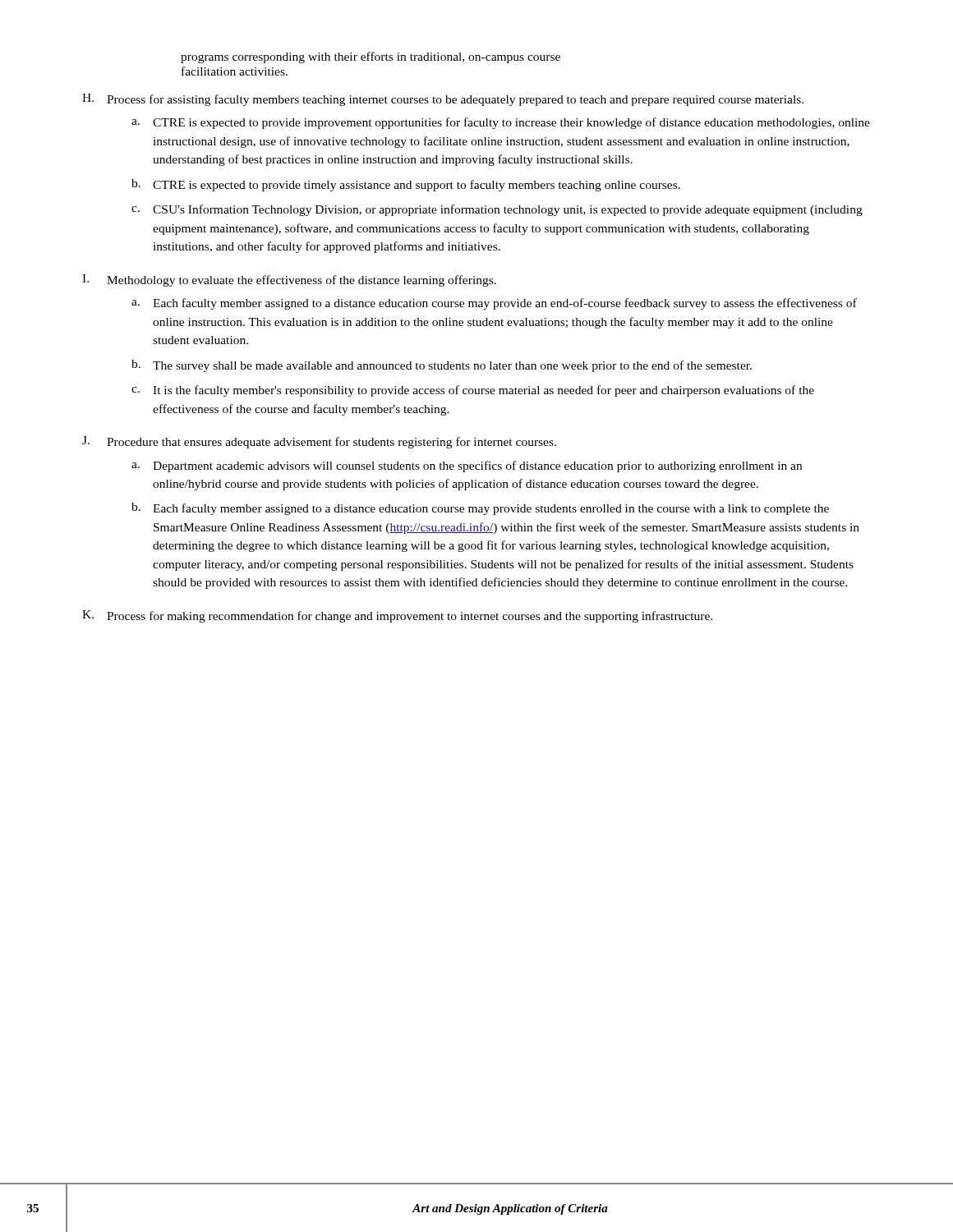Point to the block starting "H. Process for assisting"
The height and width of the screenshot is (1232, 953).
(476, 176)
